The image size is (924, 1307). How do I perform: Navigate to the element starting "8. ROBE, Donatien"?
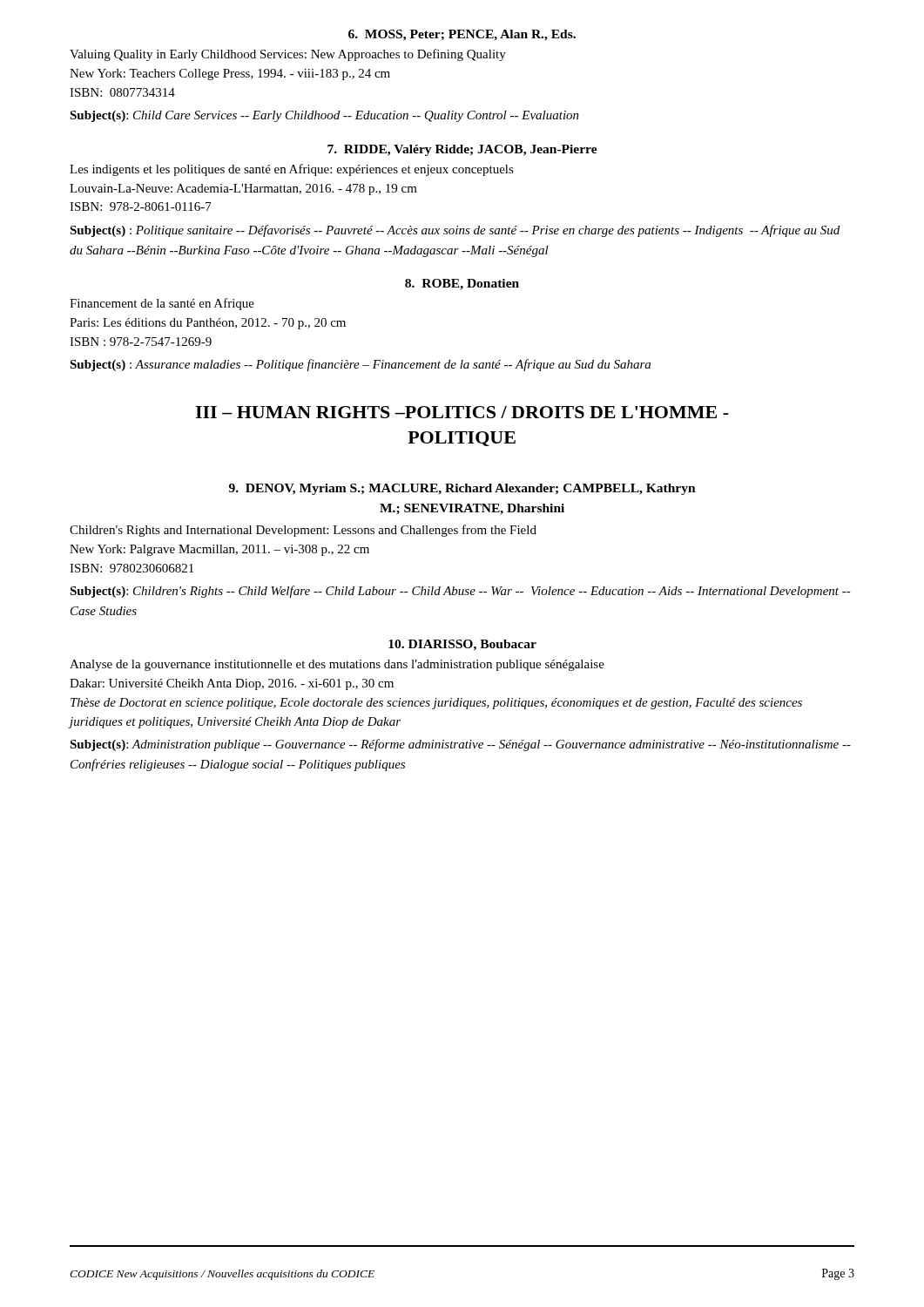[462, 283]
